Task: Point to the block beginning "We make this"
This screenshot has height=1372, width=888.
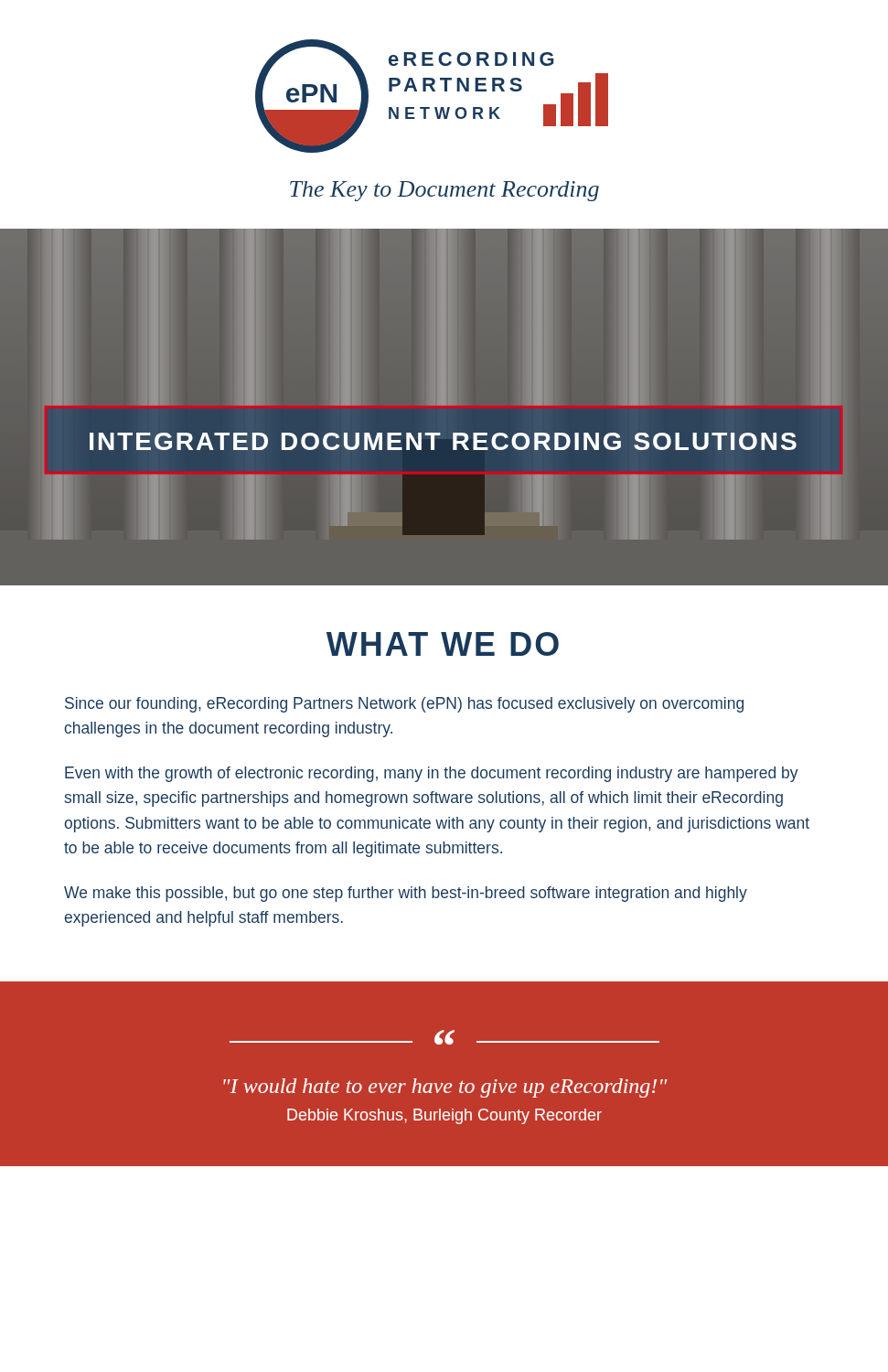Action: pos(444,905)
